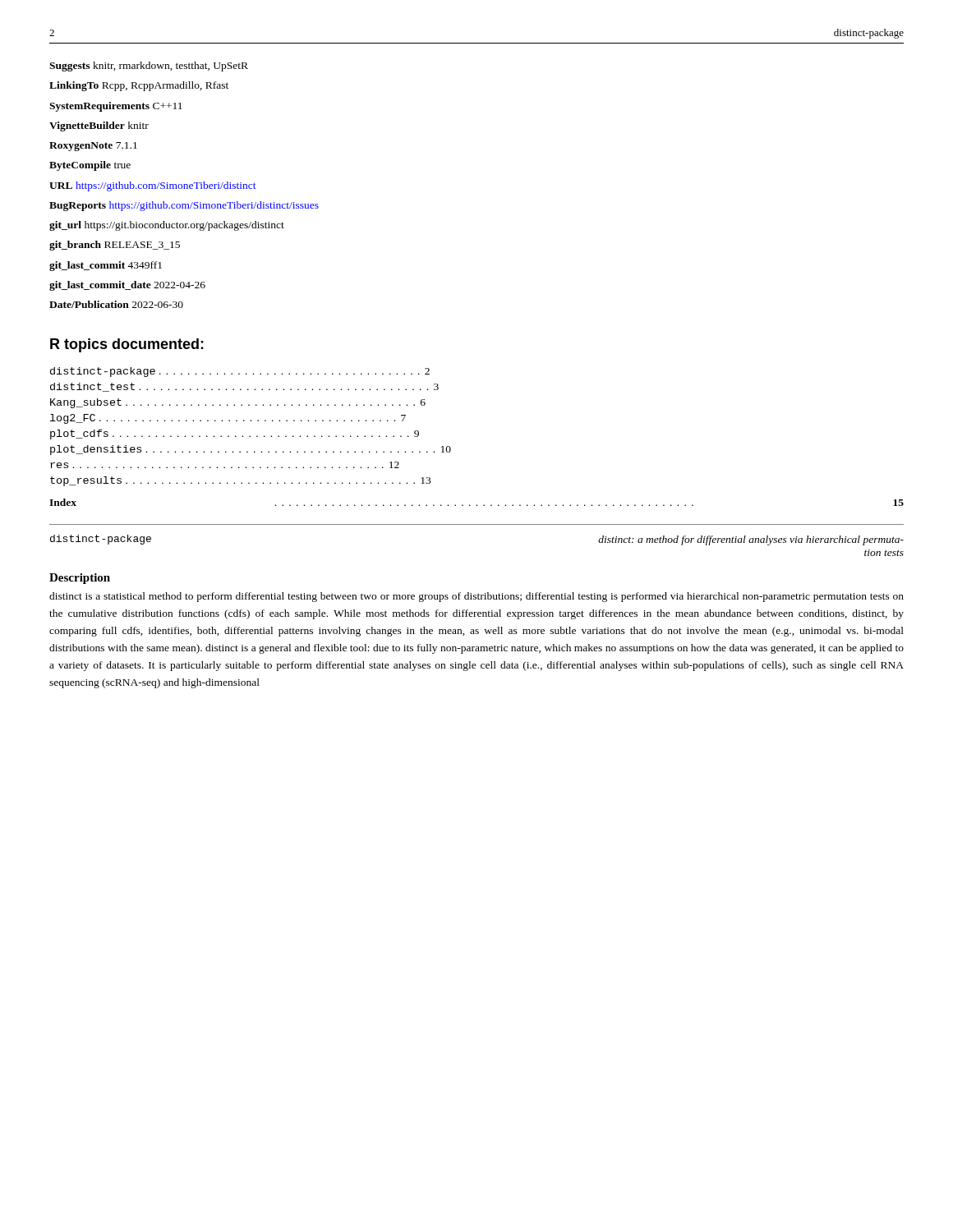Select the text containing "URL https://github.com/SimoneTiberi/distinct"
This screenshot has height=1232, width=953.
153,185
